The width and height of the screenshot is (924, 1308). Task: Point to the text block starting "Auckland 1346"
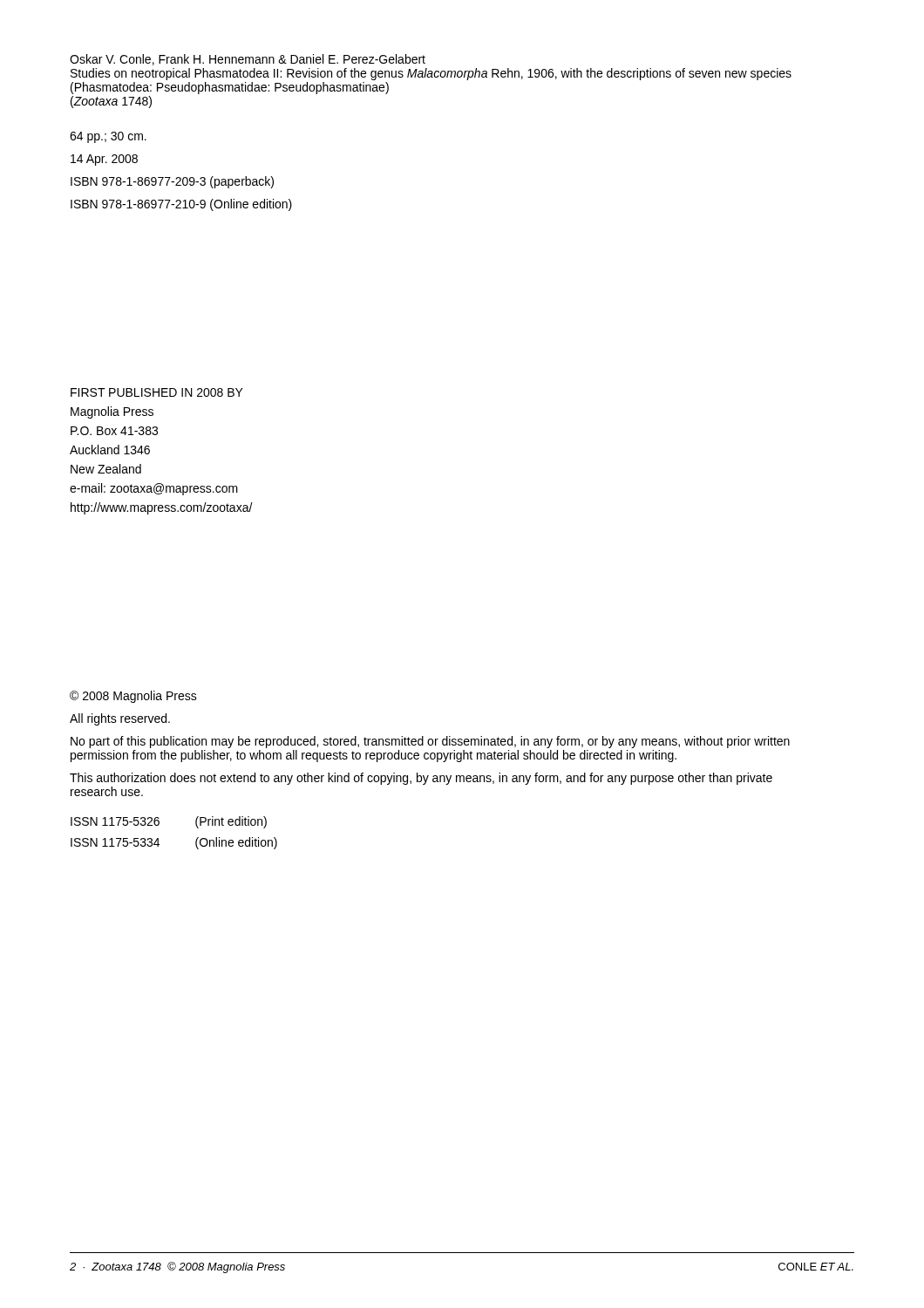coord(110,450)
